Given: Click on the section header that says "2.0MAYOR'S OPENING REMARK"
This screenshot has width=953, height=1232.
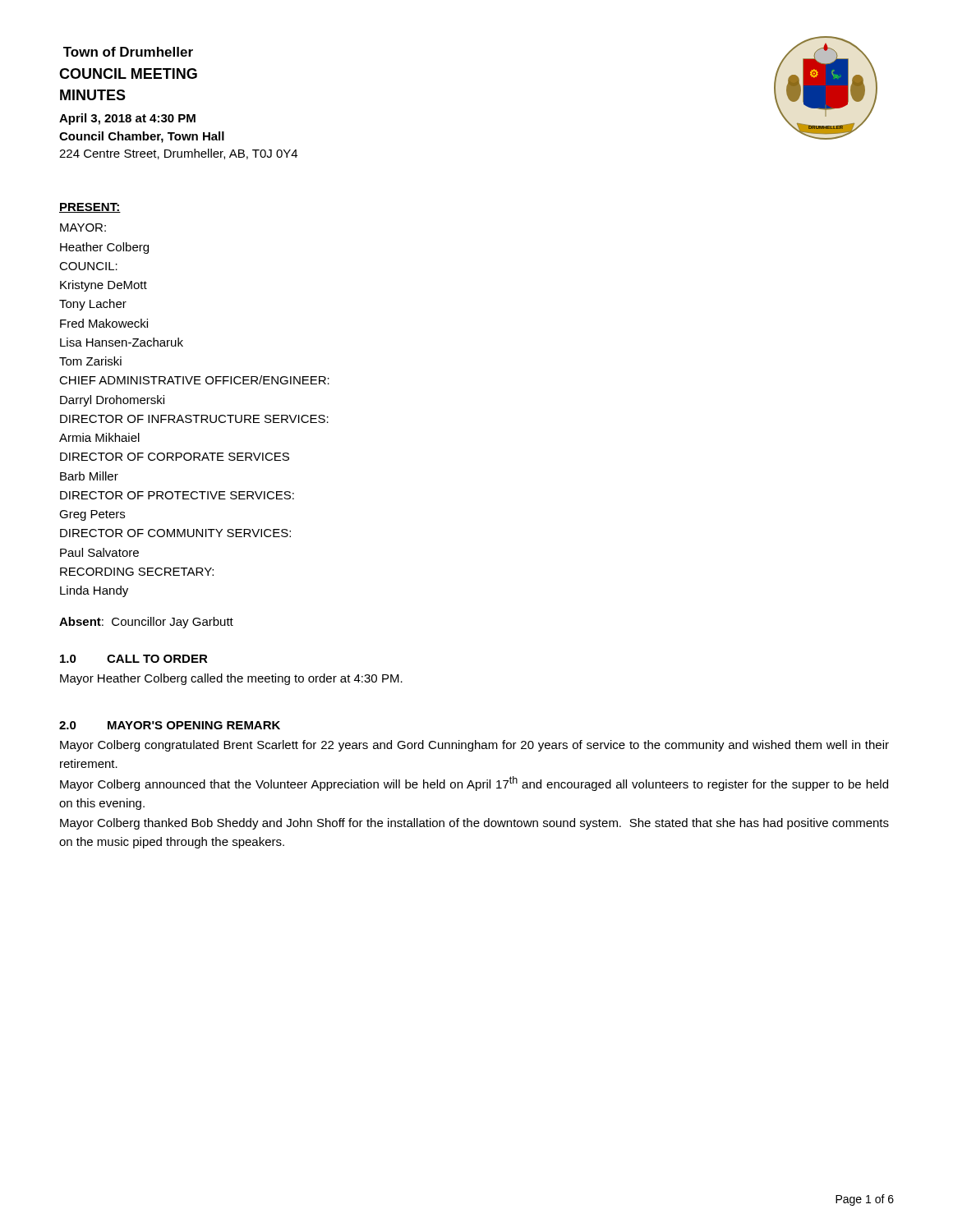Looking at the screenshot, I should tap(170, 724).
